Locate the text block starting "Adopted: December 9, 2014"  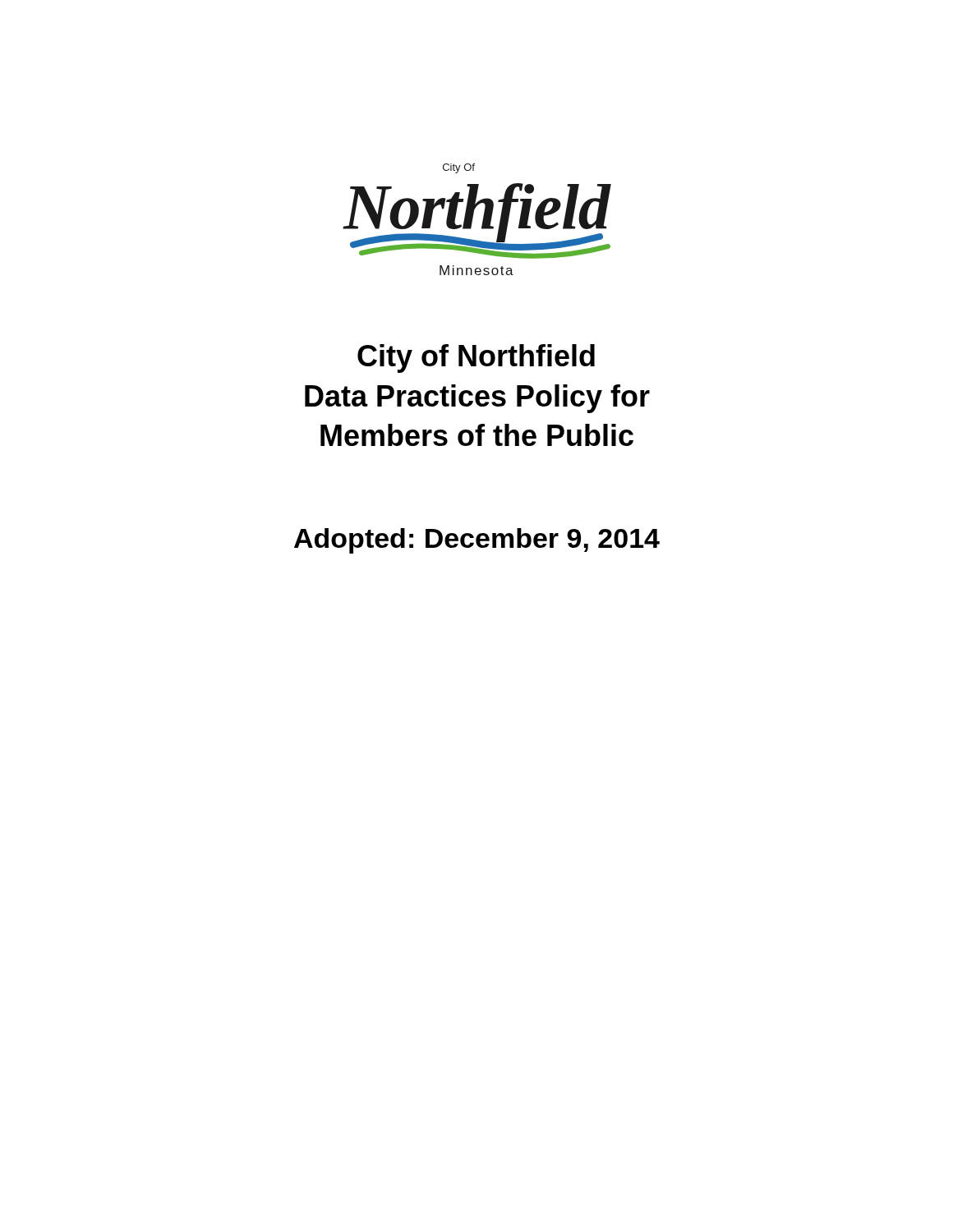(476, 538)
